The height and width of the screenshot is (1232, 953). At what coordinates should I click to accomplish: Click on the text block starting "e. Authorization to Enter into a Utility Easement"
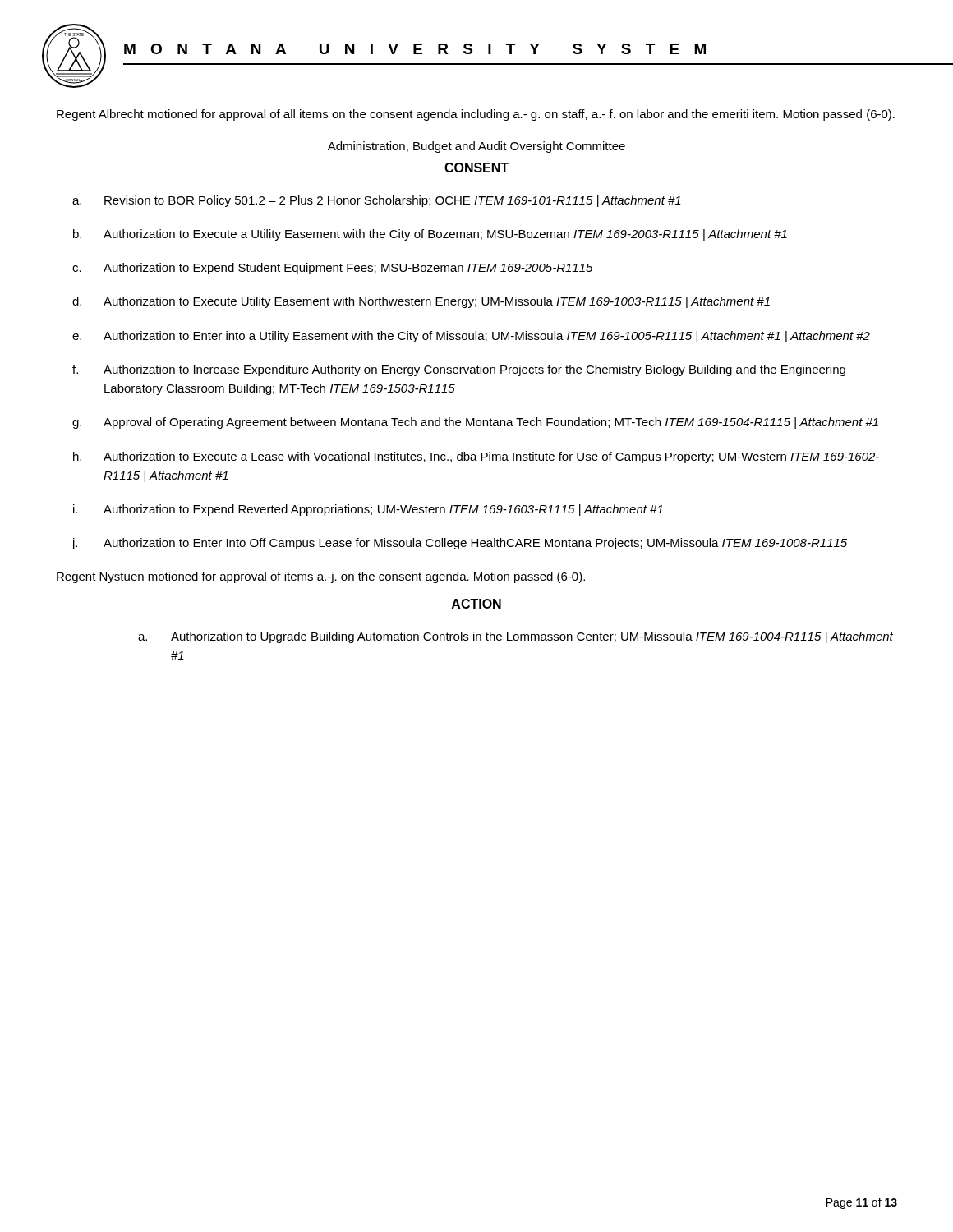[x=476, y=335]
